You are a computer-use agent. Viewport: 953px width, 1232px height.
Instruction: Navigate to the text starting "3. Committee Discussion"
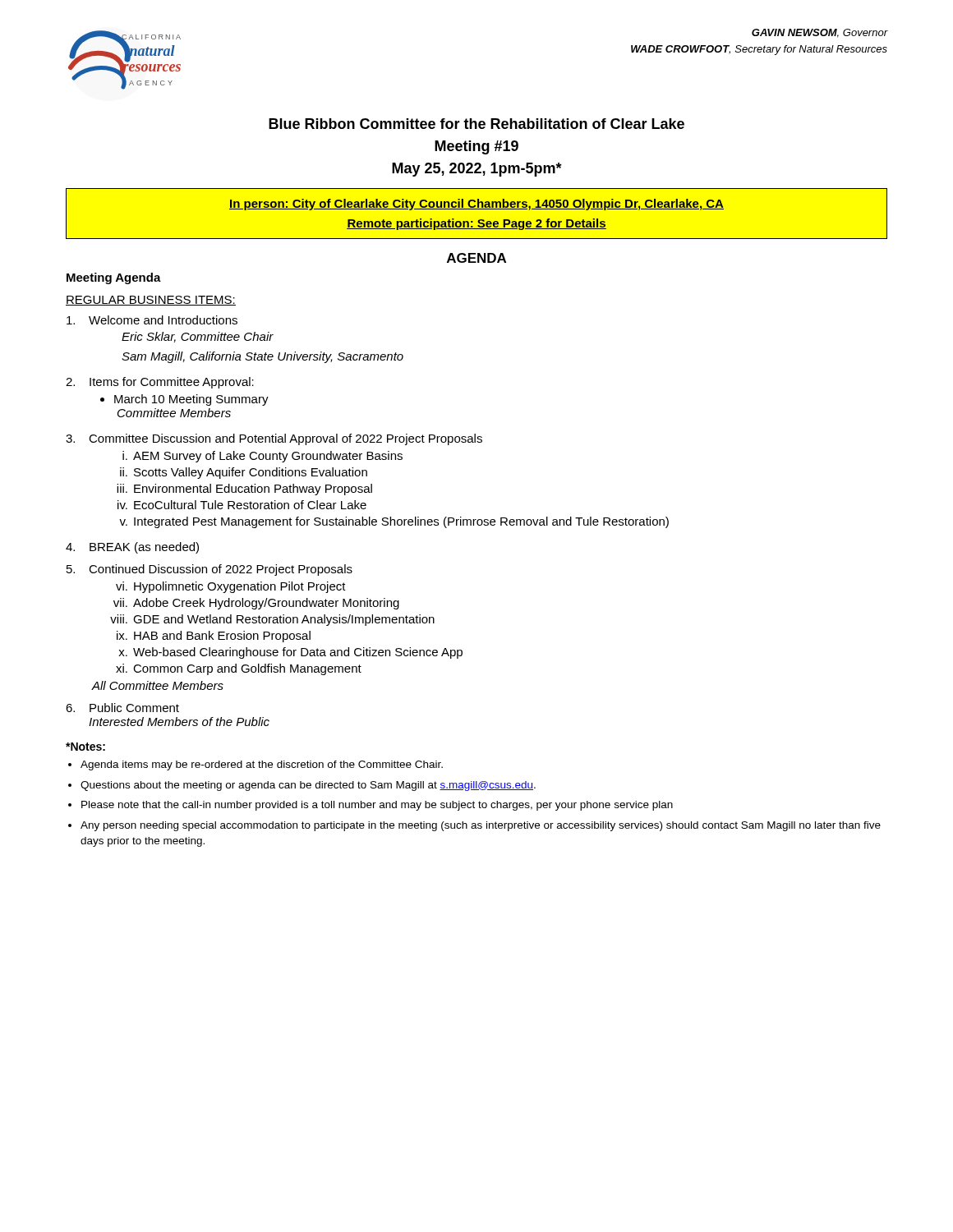point(274,439)
